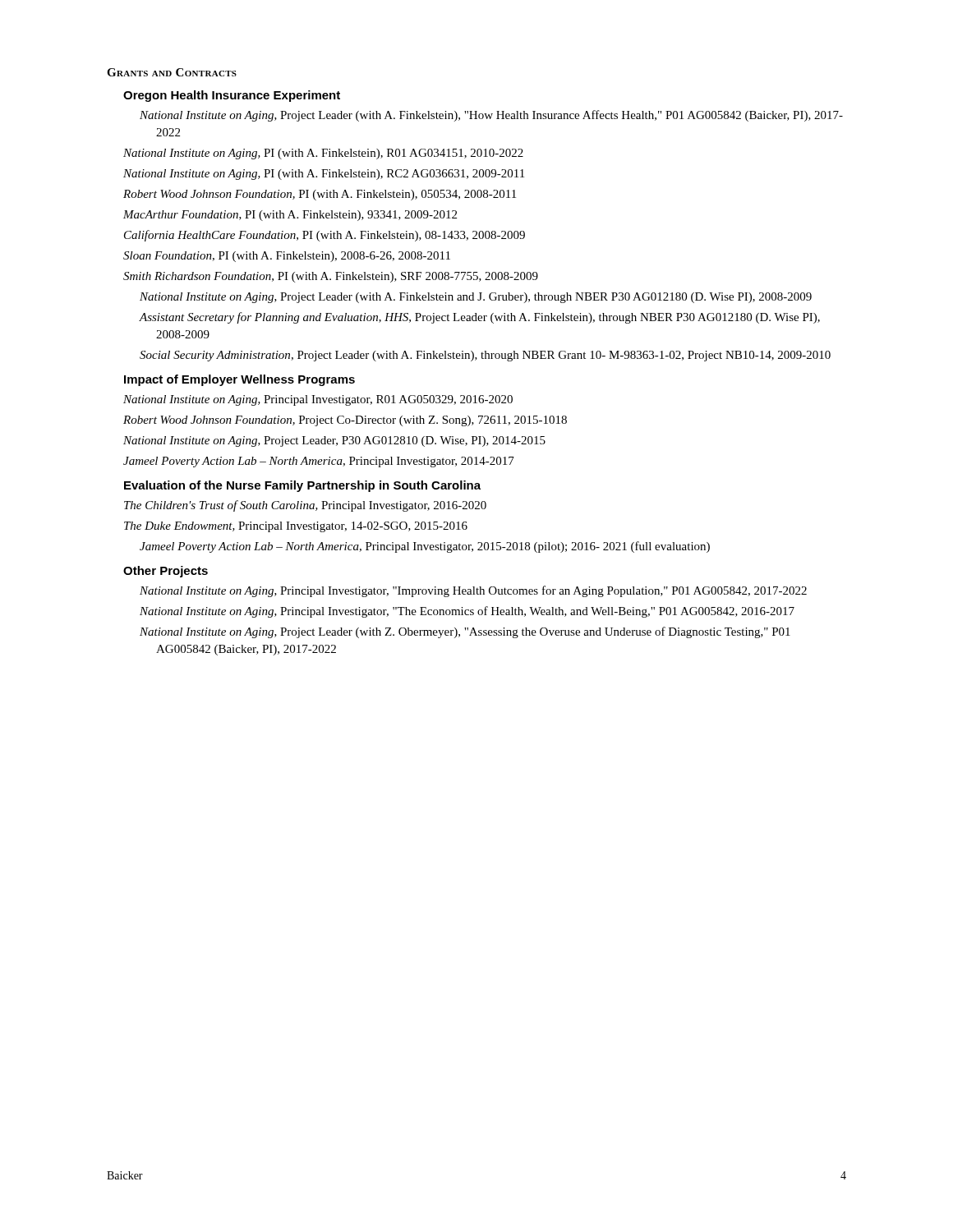Point to the text starting "Evaluation of the Nurse Family"
Screen dimensions: 1232x953
302,485
